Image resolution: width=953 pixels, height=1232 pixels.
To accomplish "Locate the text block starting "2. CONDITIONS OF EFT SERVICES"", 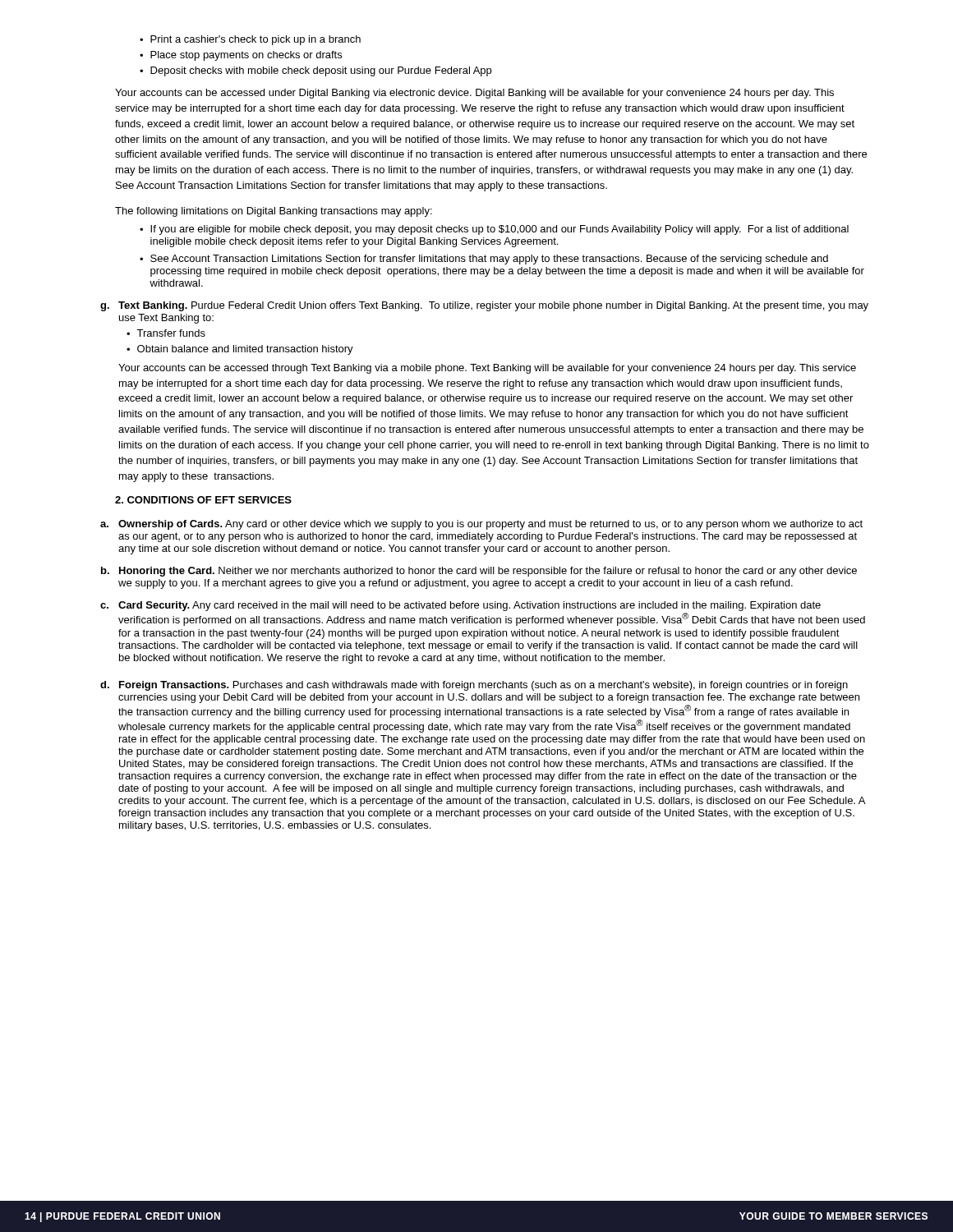I will click(203, 500).
